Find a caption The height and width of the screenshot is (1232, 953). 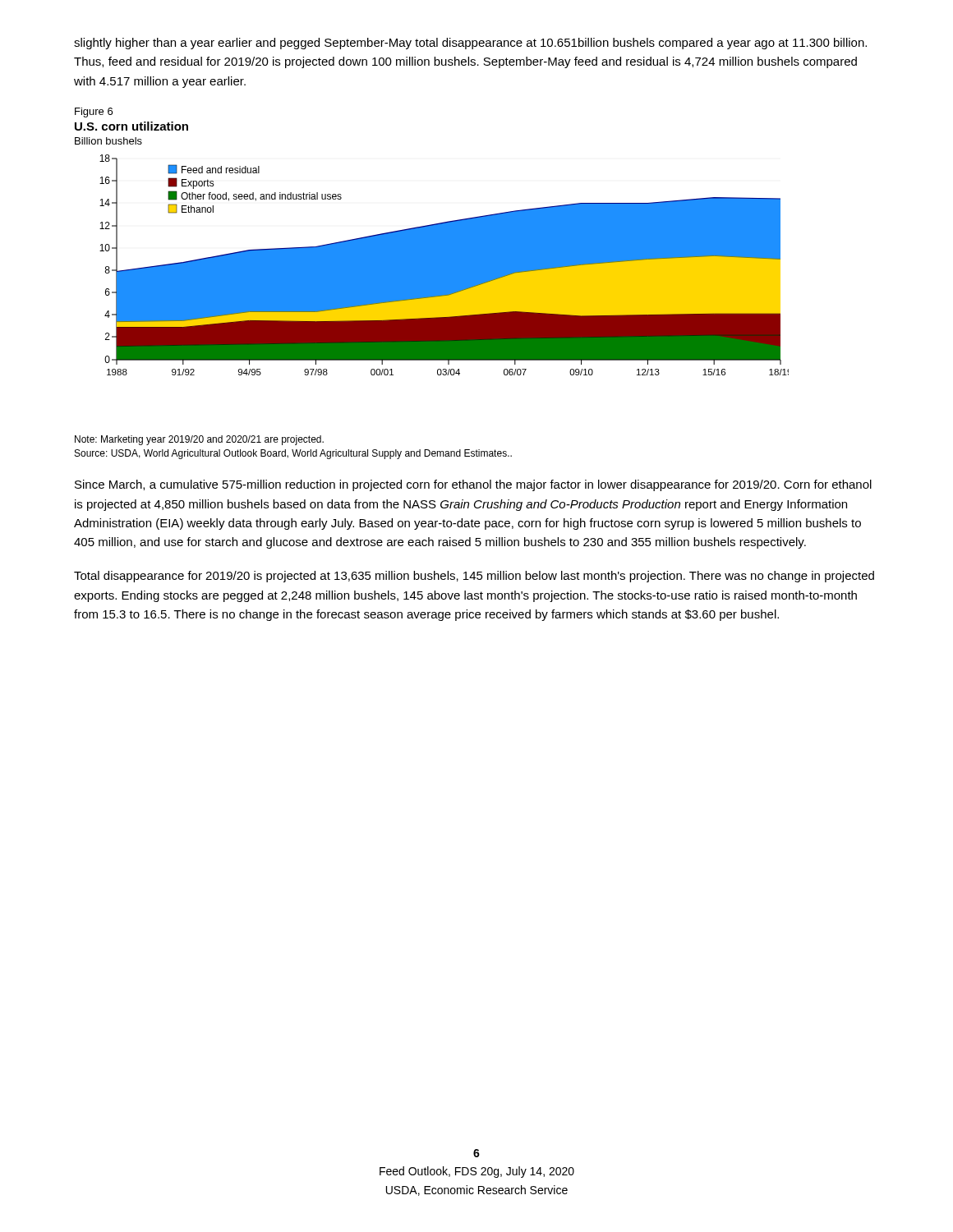(x=476, y=126)
